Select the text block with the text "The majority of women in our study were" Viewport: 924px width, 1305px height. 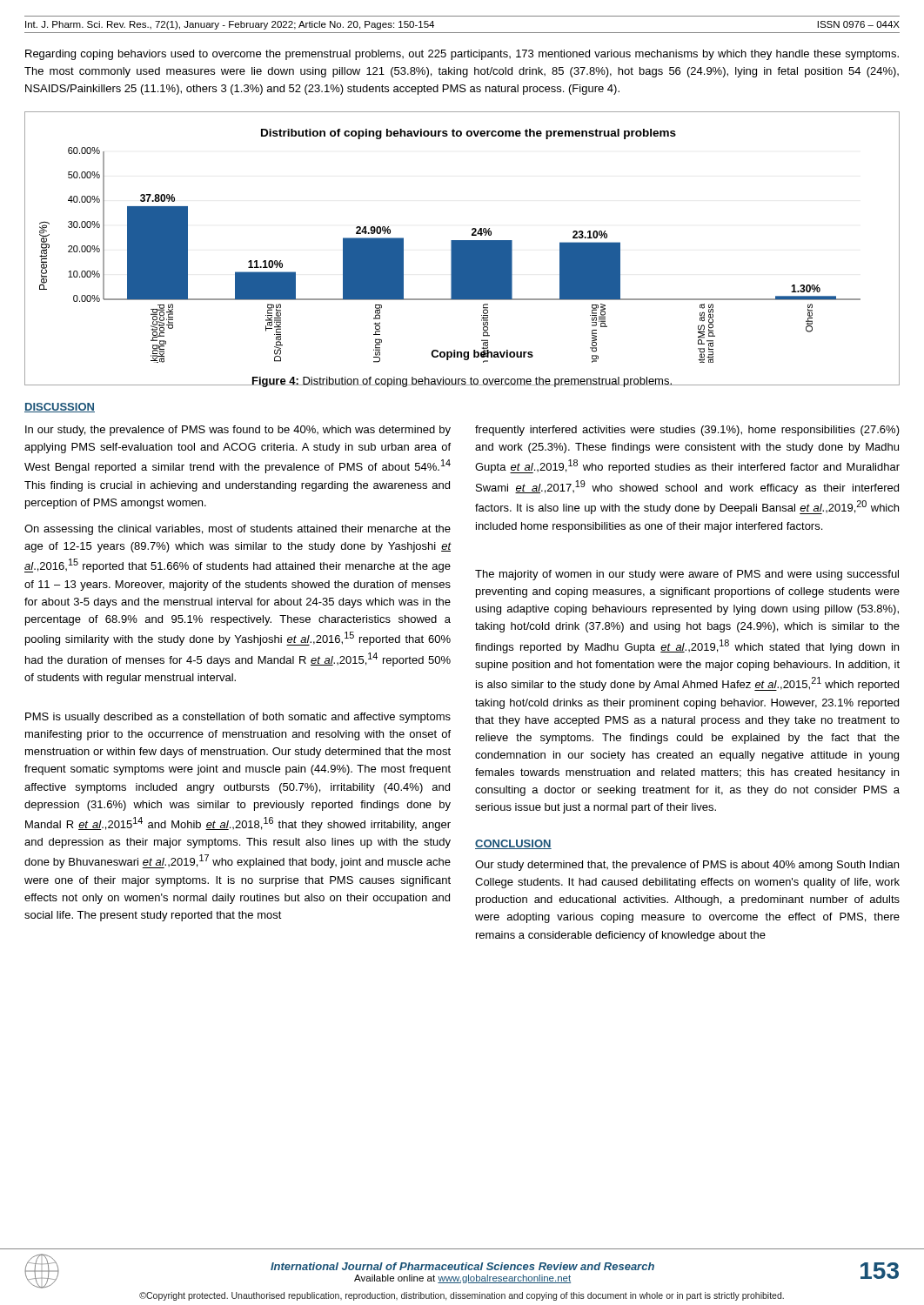click(687, 691)
